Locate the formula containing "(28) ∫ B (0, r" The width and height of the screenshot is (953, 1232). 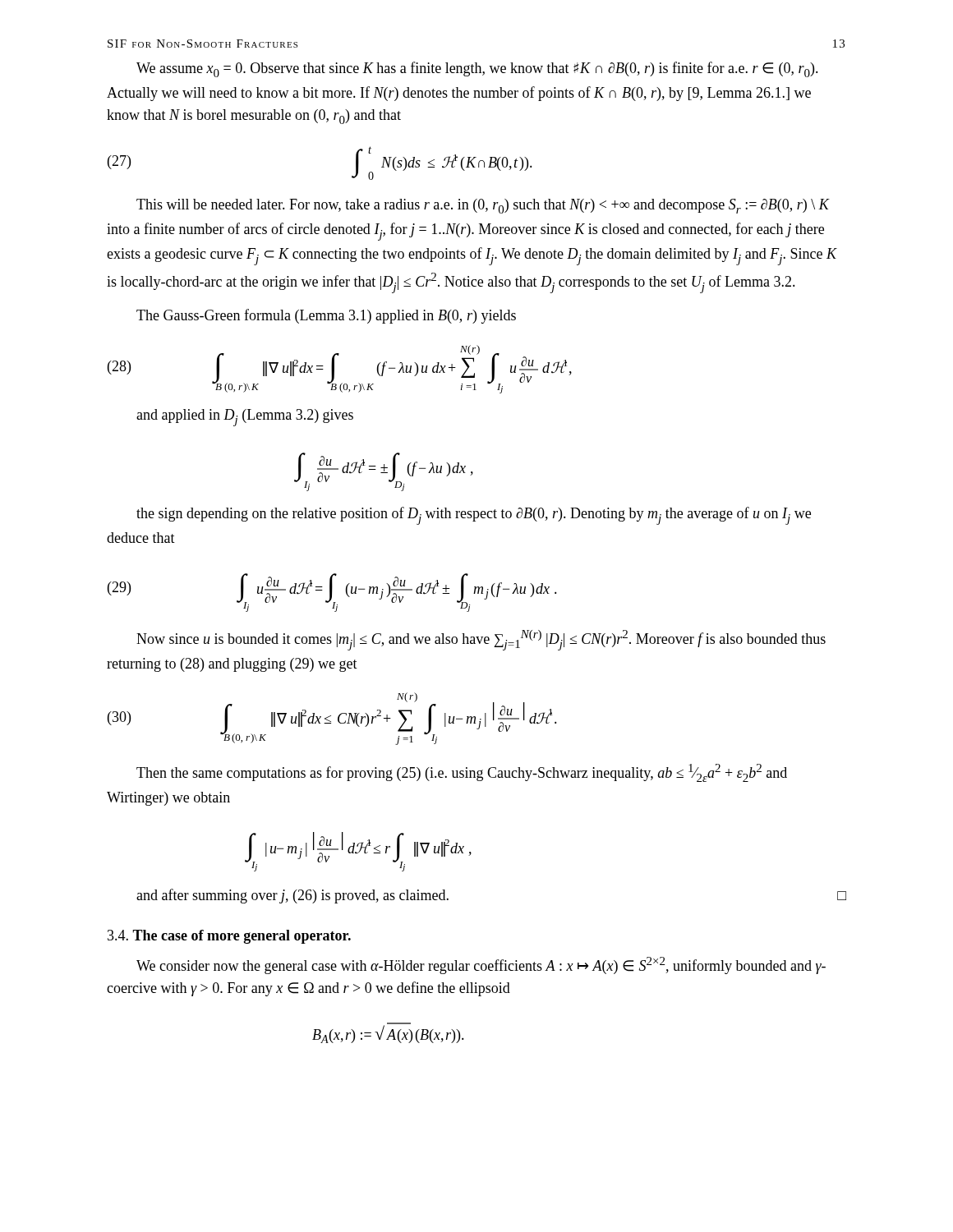[x=464, y=367]
